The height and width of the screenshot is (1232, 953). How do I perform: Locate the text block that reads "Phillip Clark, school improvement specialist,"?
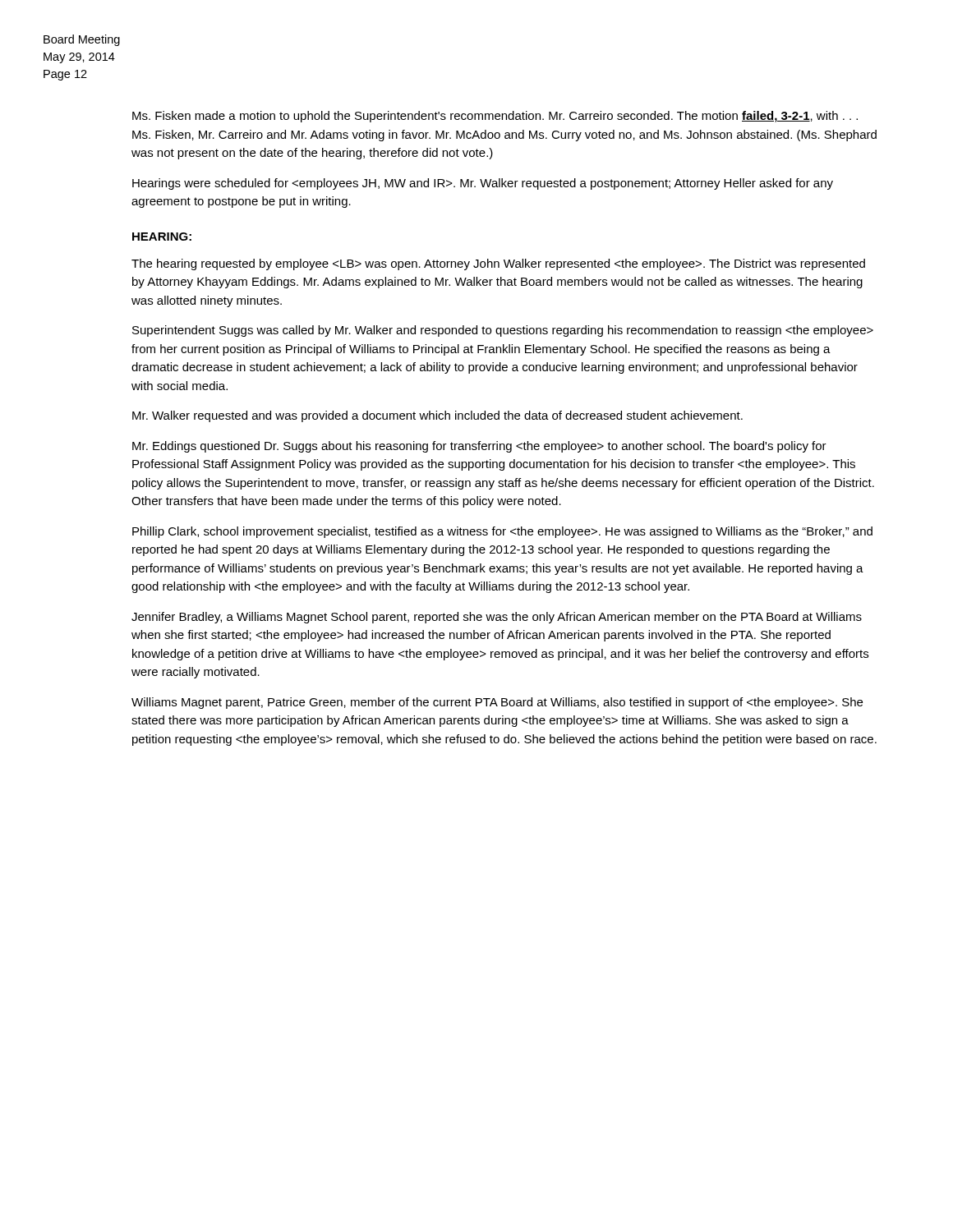coord(502,558)
